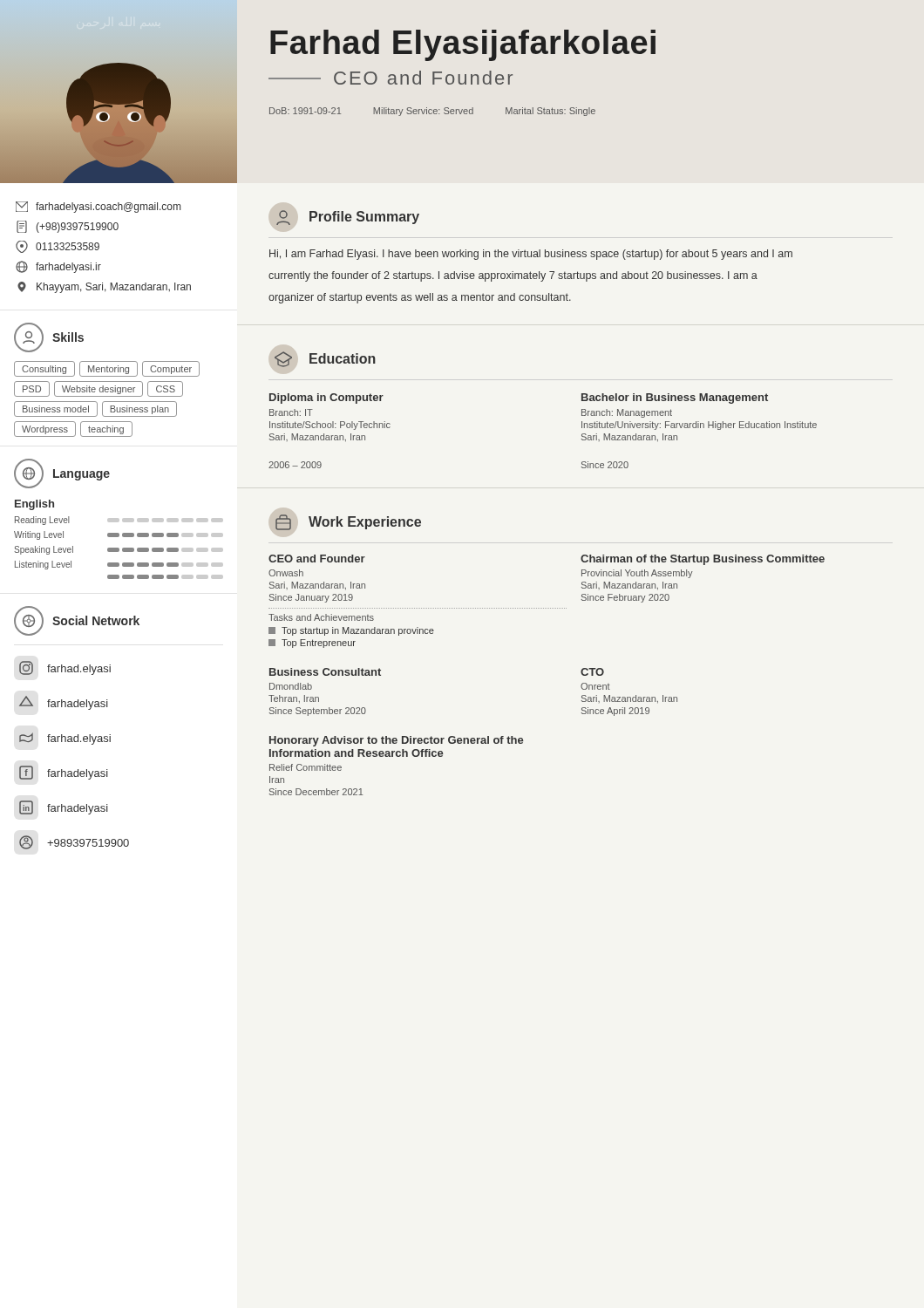924x1308 pixels.
Task: Navigate to the block starting "Chairman of the Startup"
Action: [x=703, y=559]
